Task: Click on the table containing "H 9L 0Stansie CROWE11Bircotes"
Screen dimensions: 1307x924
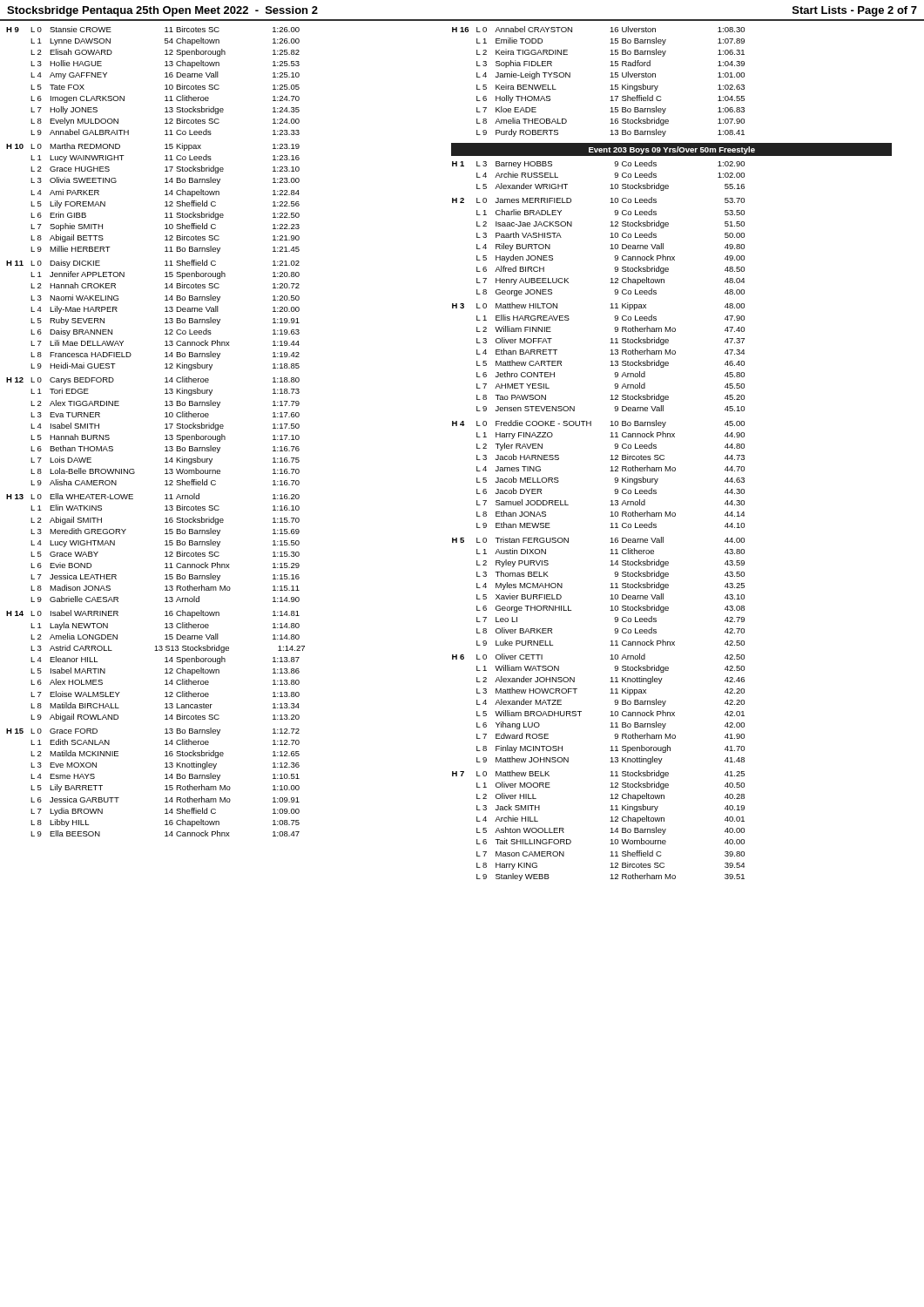Action: (226, 81)
